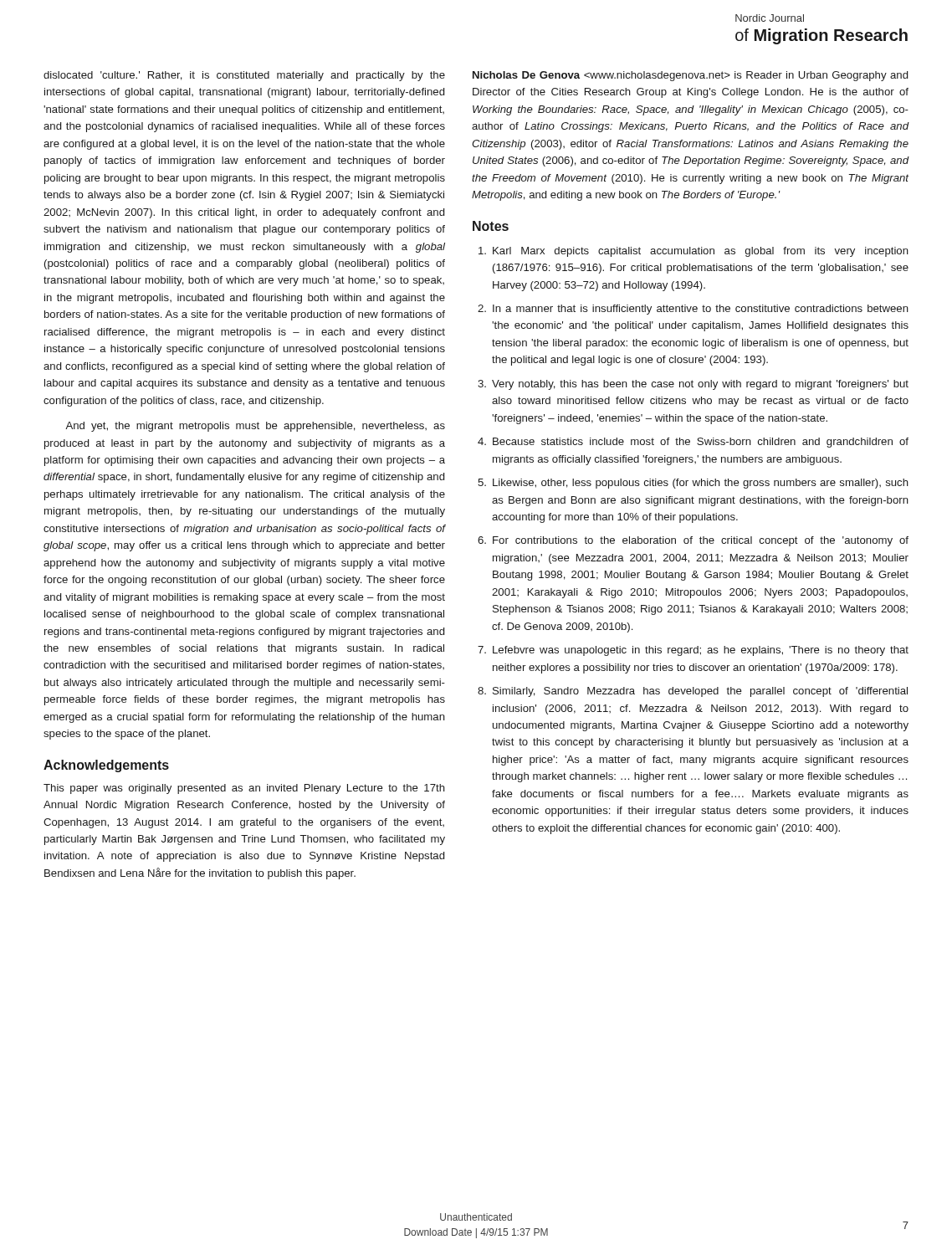This screenshot has width=952, height=1255.
Task: Find the block on this page that starts "7. Lefebvre was unapologetic in this regard;"
Action: point(690,659)
